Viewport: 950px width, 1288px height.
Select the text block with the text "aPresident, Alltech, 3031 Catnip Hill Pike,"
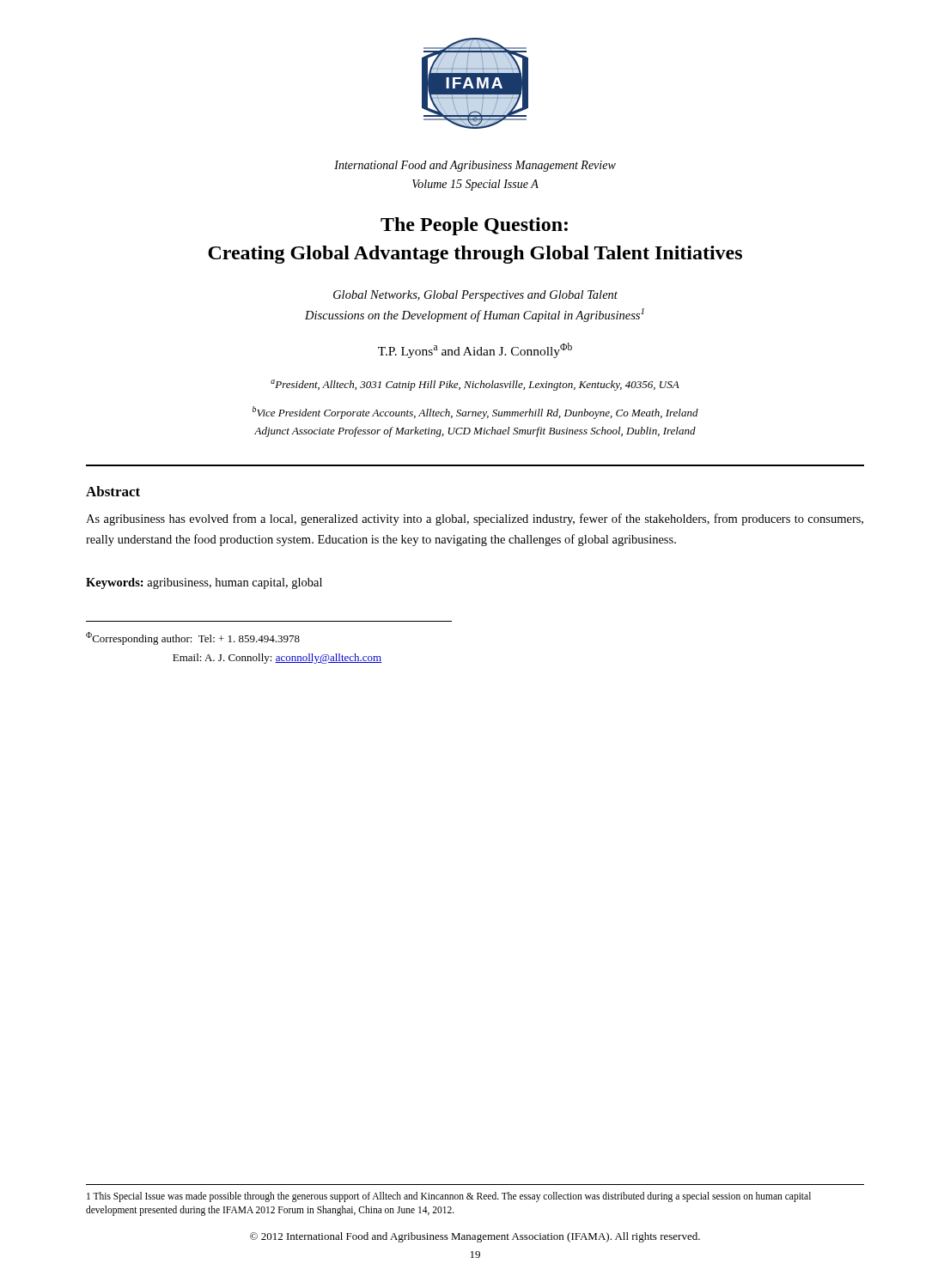(475, 384)
